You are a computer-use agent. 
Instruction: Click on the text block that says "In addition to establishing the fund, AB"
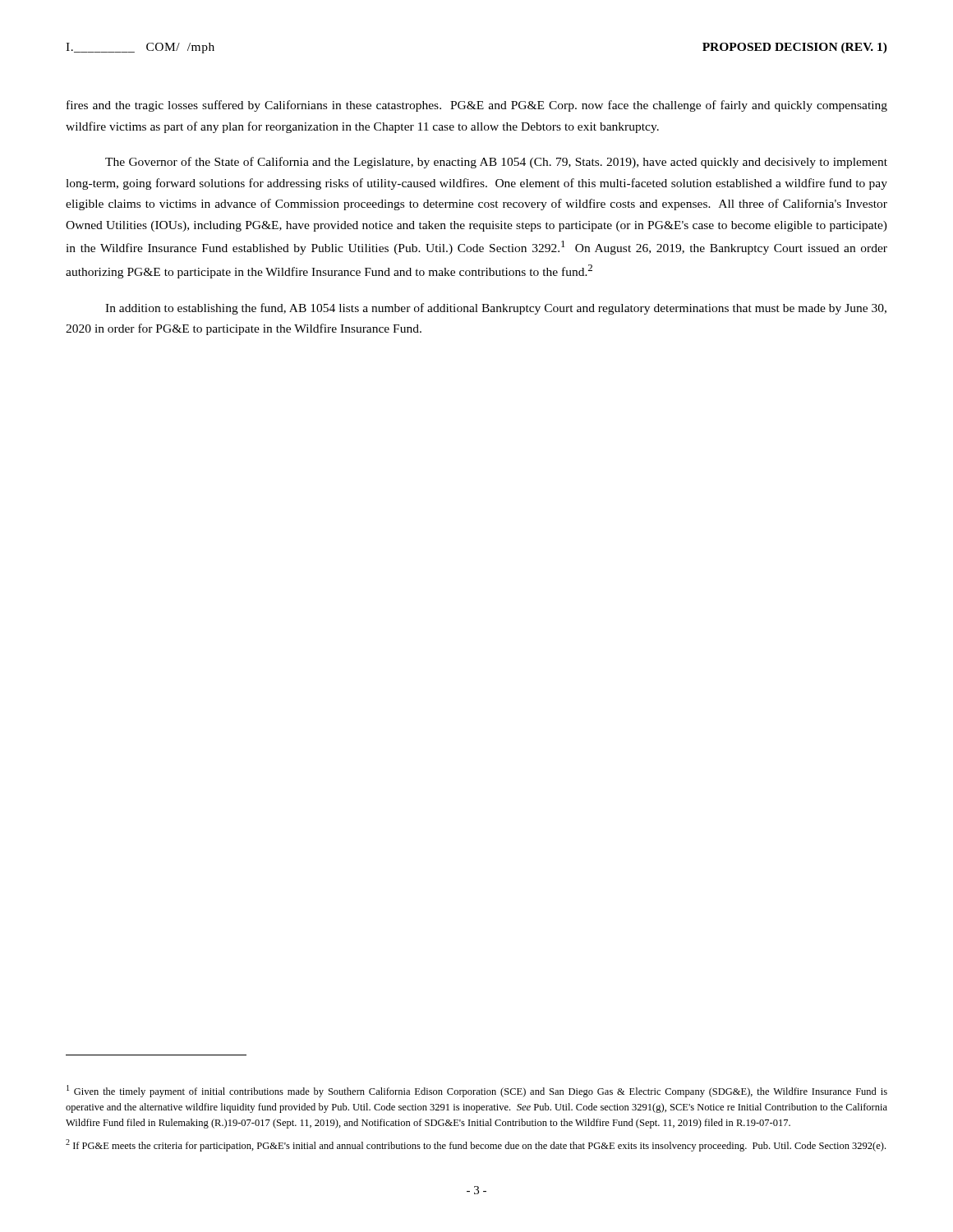[x=476, y=318]
